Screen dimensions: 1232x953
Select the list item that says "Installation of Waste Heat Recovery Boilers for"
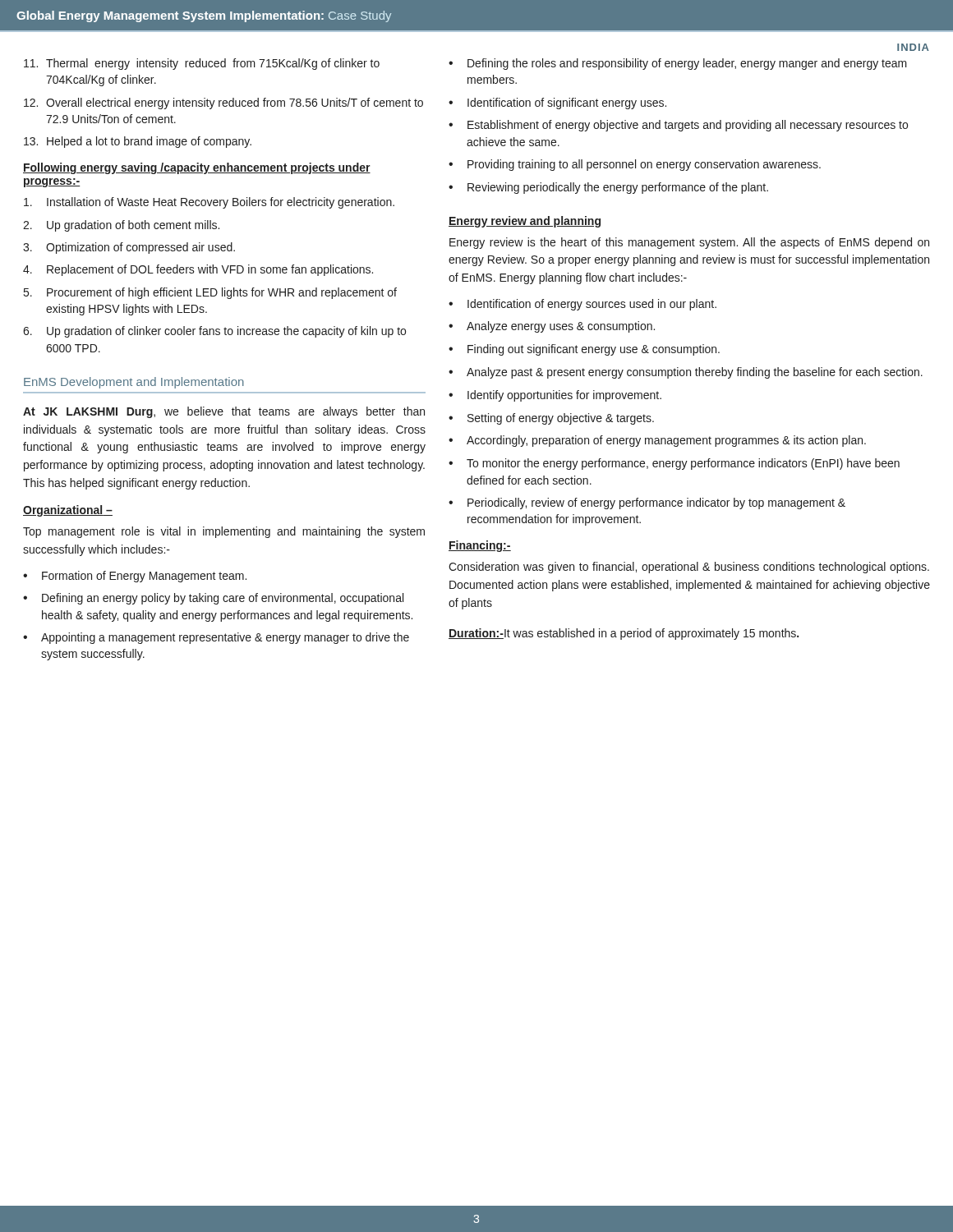pyautogui.click(x=209, y=203)
